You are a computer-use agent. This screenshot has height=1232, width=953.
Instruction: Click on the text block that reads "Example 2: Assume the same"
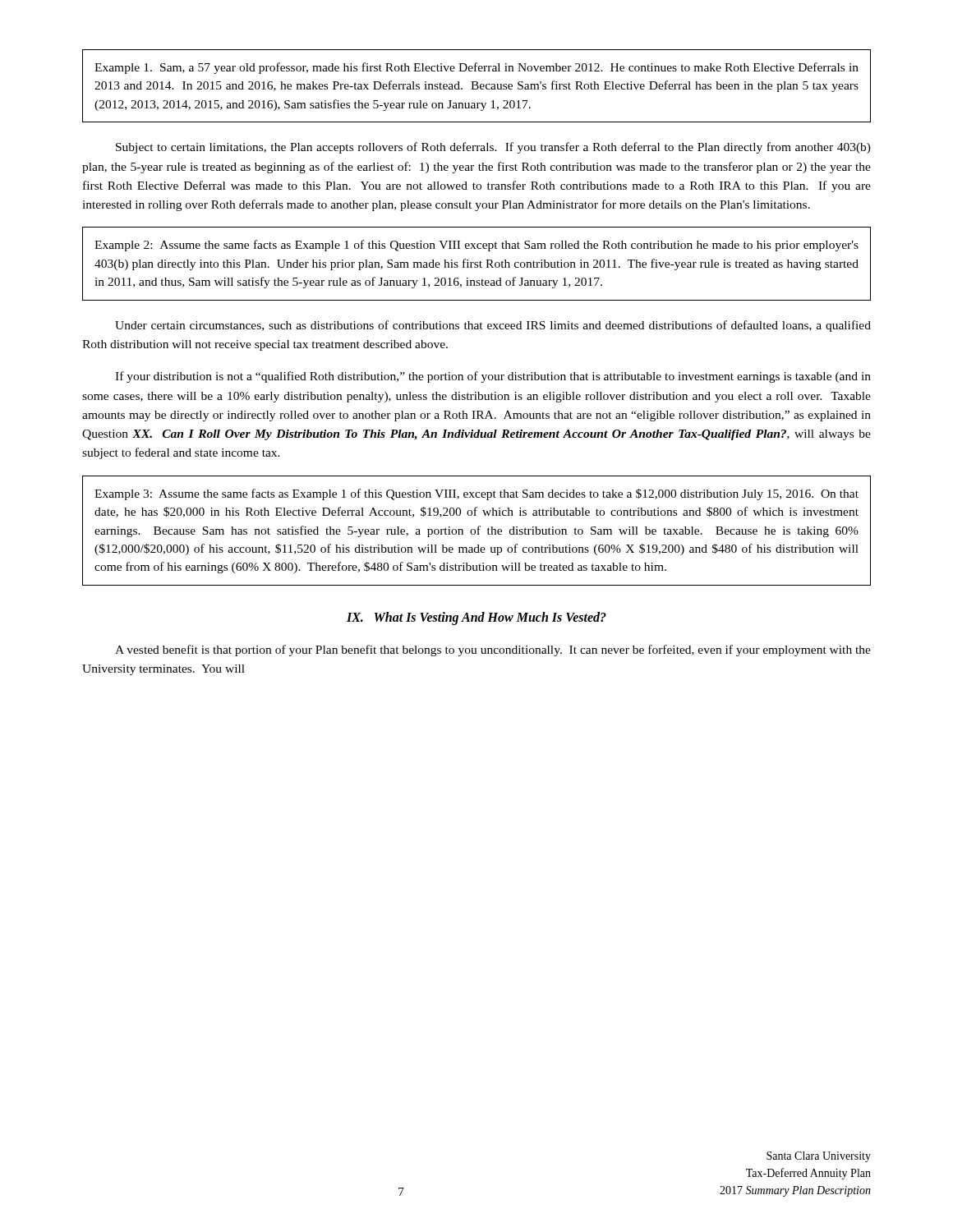[x=476, y=263]
